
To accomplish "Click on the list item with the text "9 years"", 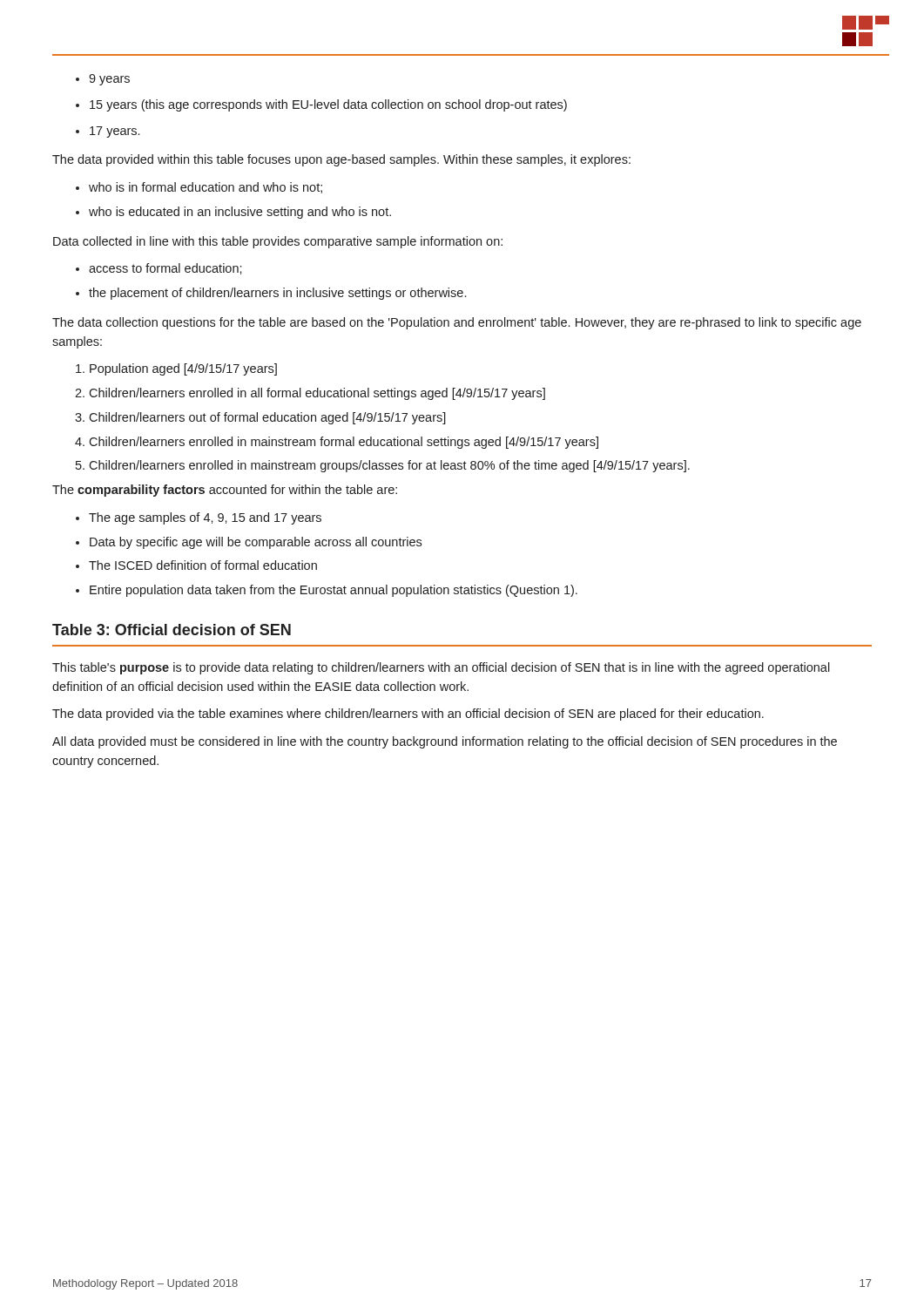I will tap(103, 80).
